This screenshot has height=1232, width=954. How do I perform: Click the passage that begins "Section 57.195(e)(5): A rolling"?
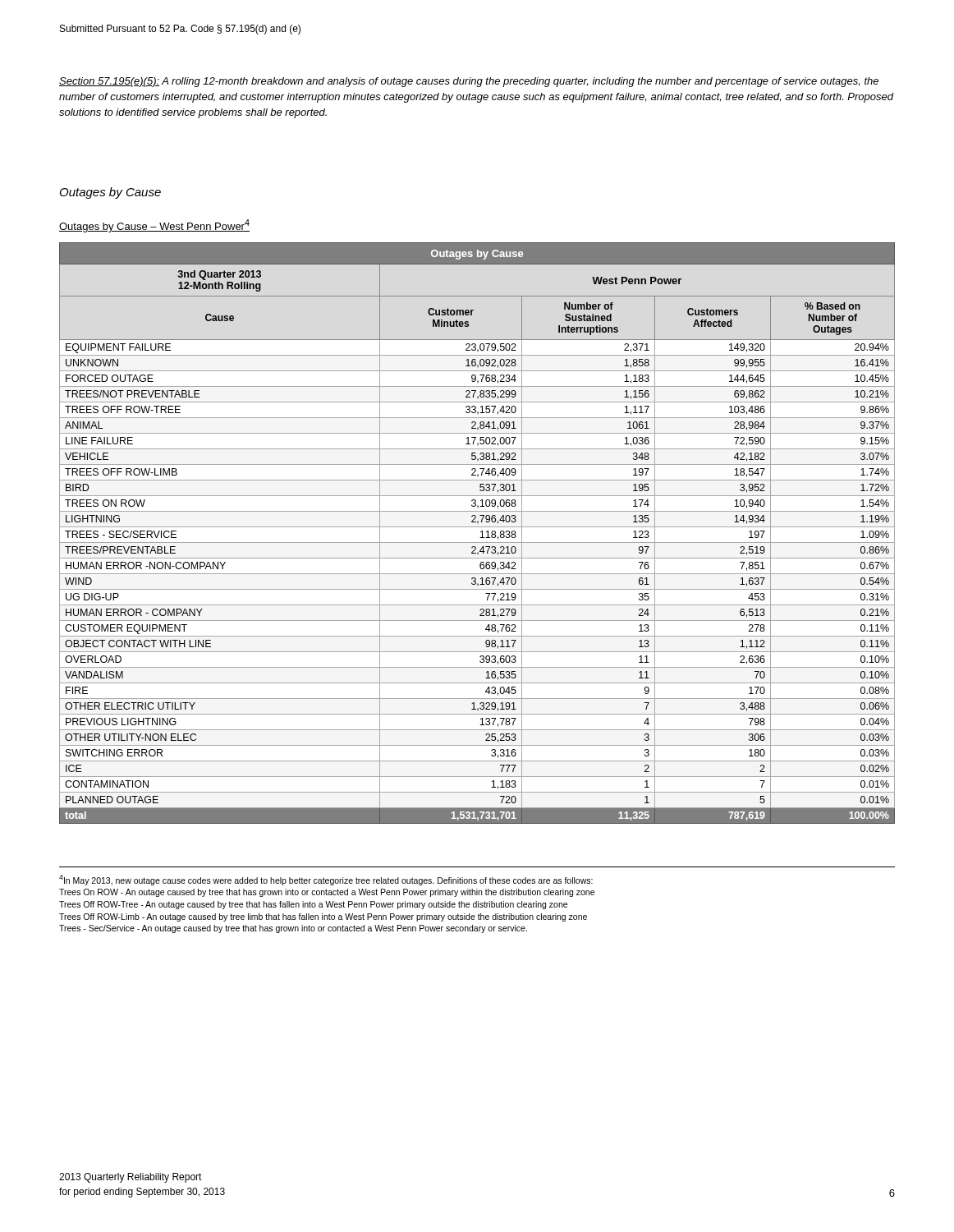tap(476, 96)
